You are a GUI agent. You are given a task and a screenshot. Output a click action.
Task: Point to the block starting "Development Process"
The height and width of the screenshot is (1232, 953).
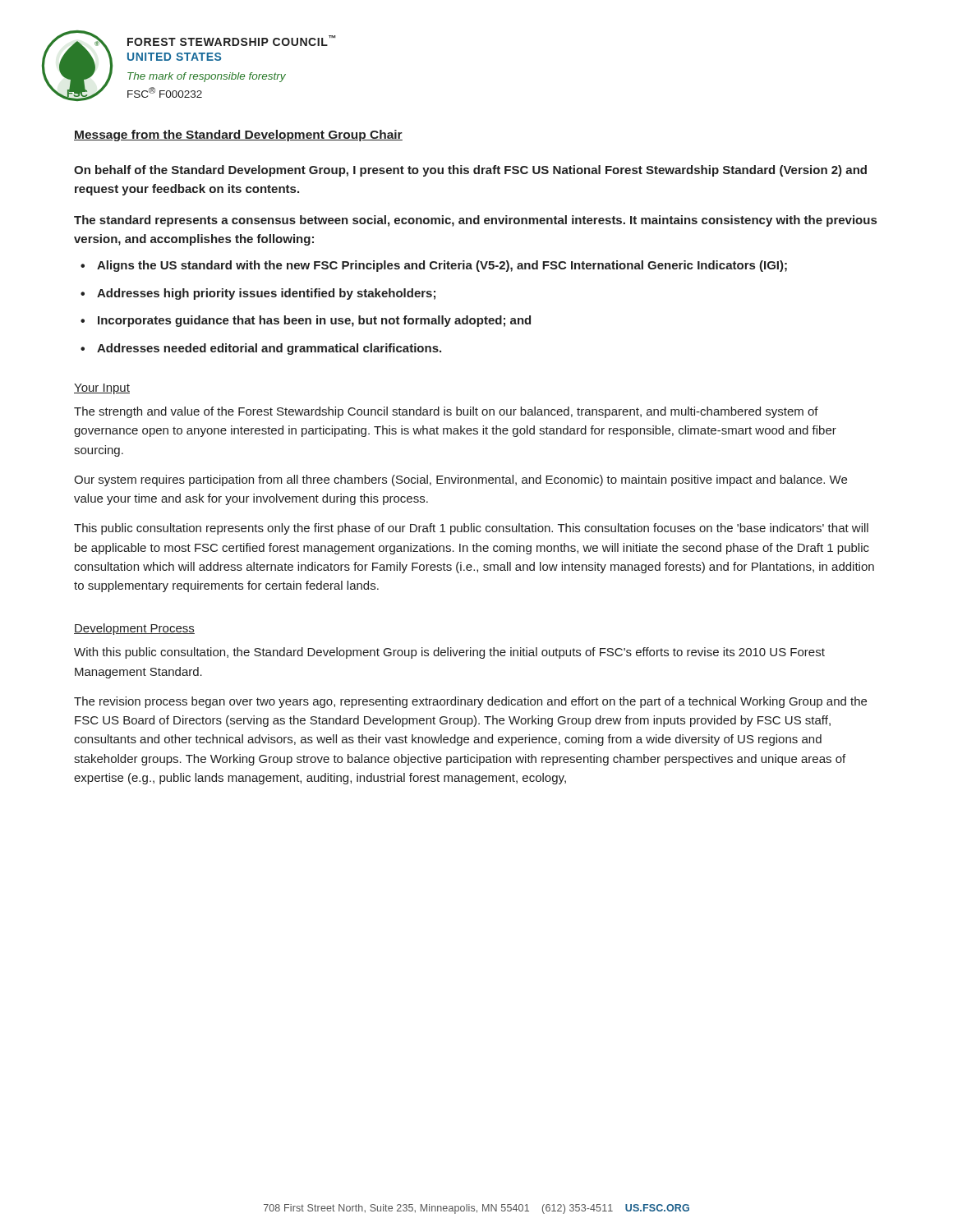(x=134, y=628)
